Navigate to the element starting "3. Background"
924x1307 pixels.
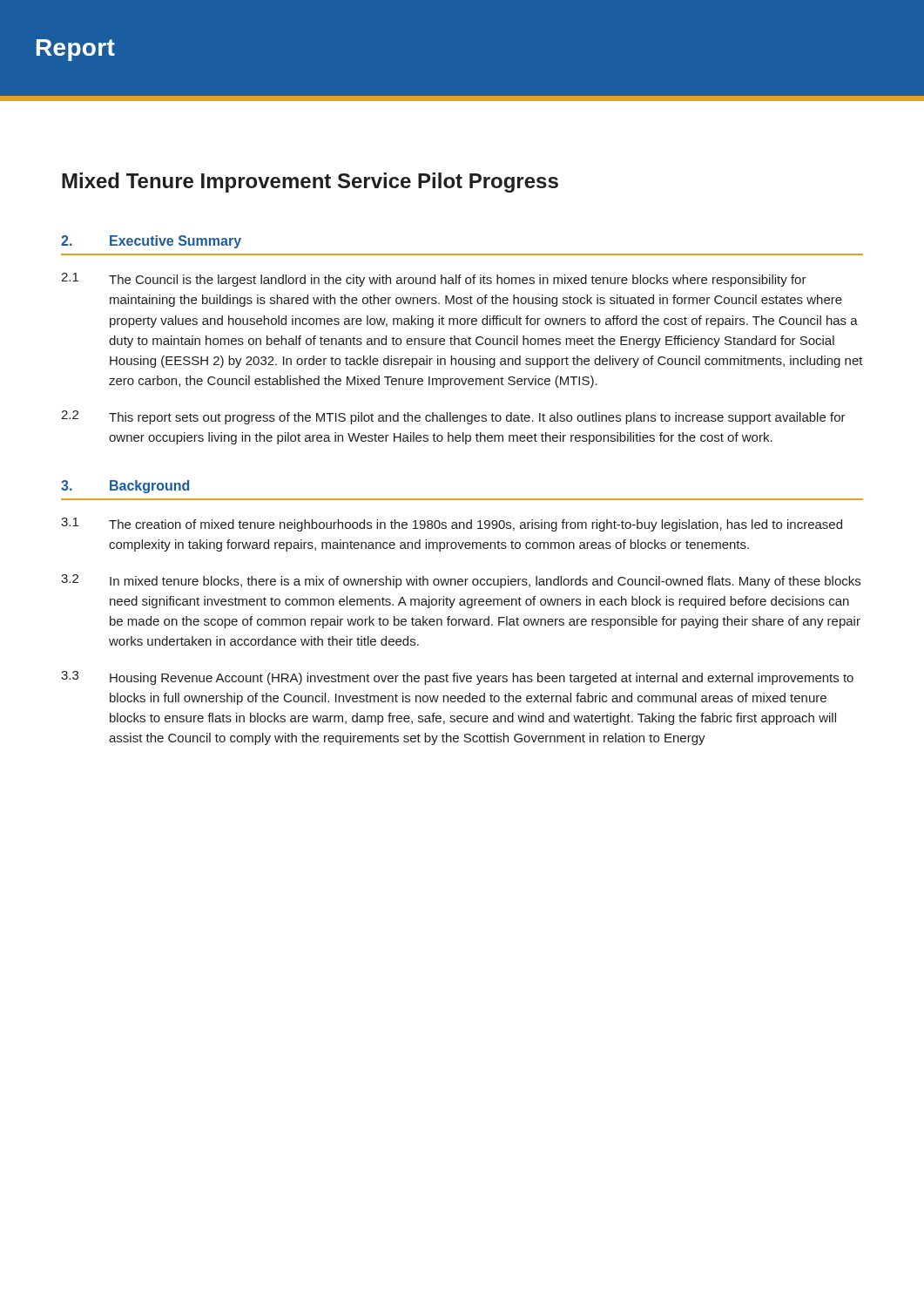(x=126, y=486)
